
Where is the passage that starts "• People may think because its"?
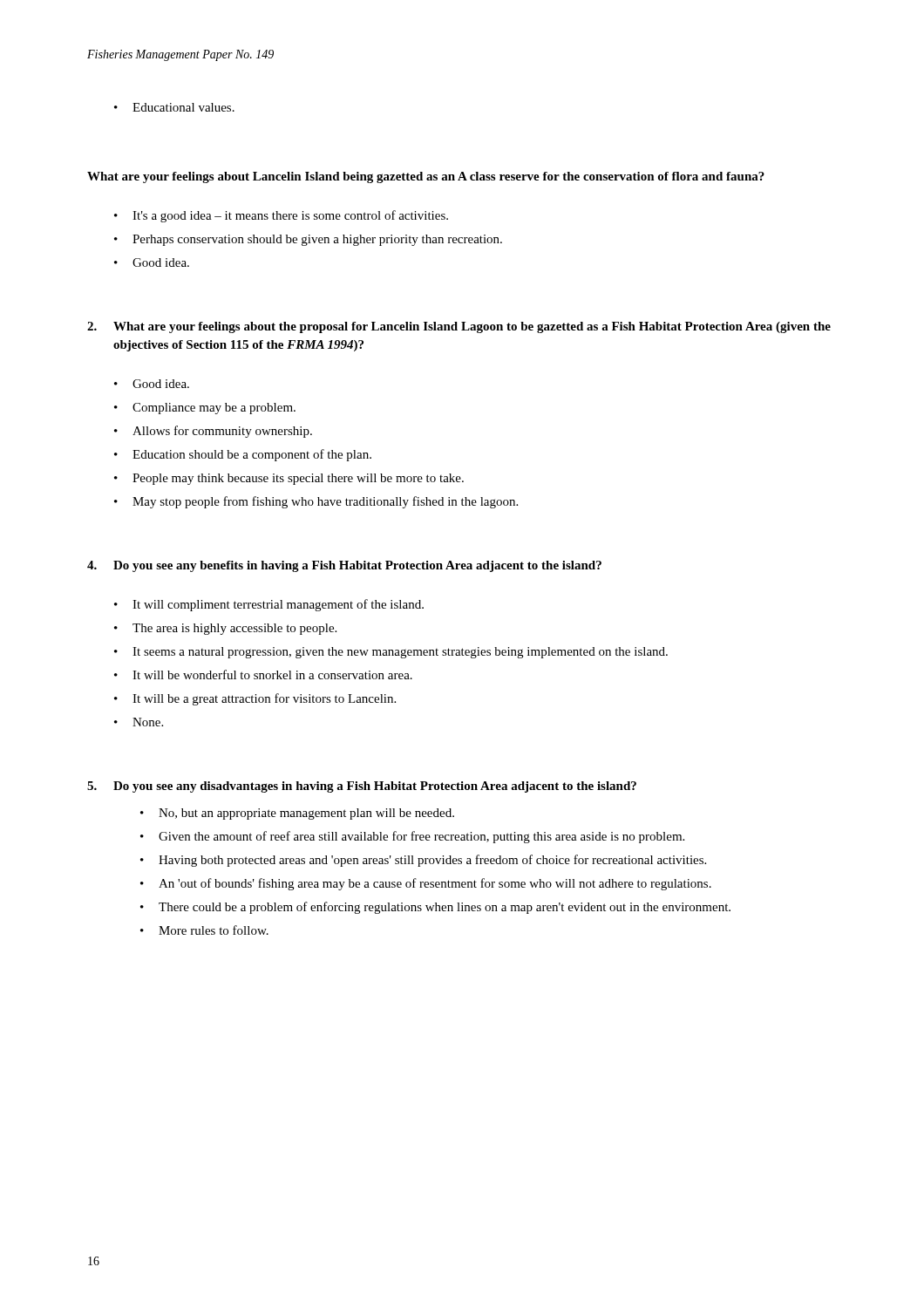(x=289, y=479)
